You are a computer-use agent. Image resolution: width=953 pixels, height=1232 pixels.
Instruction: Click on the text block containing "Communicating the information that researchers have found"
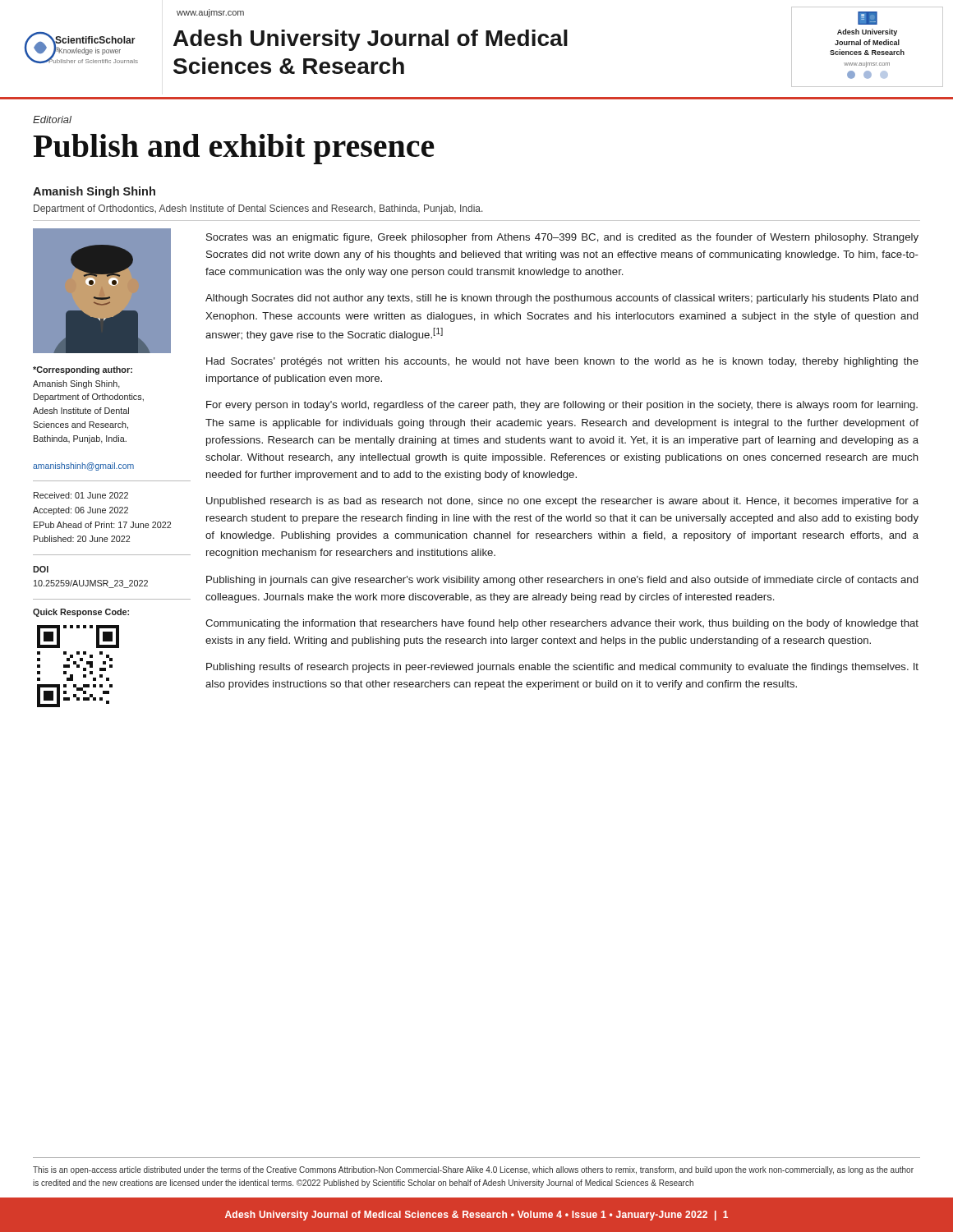tap(562, 631)
